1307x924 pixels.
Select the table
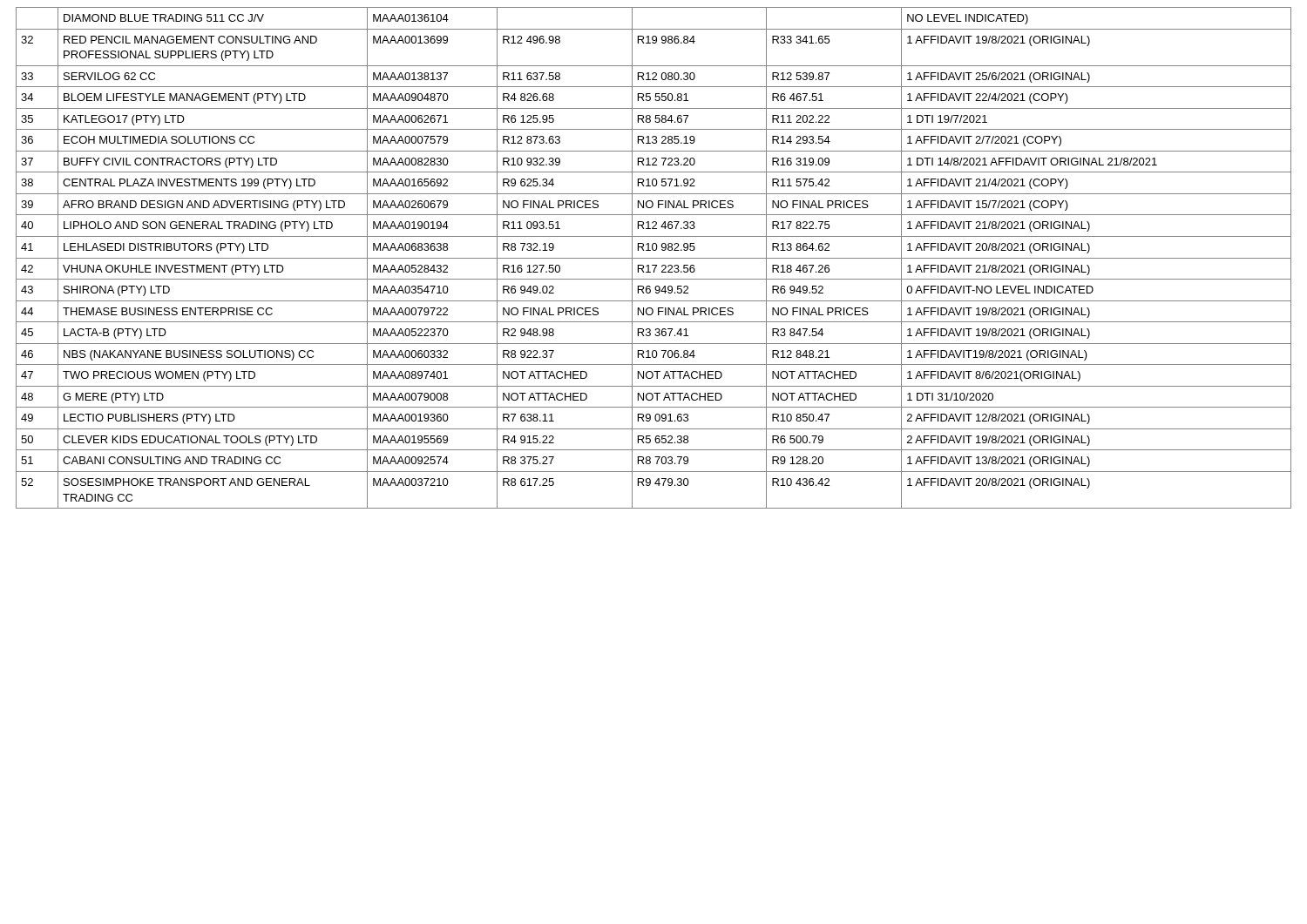654,258
